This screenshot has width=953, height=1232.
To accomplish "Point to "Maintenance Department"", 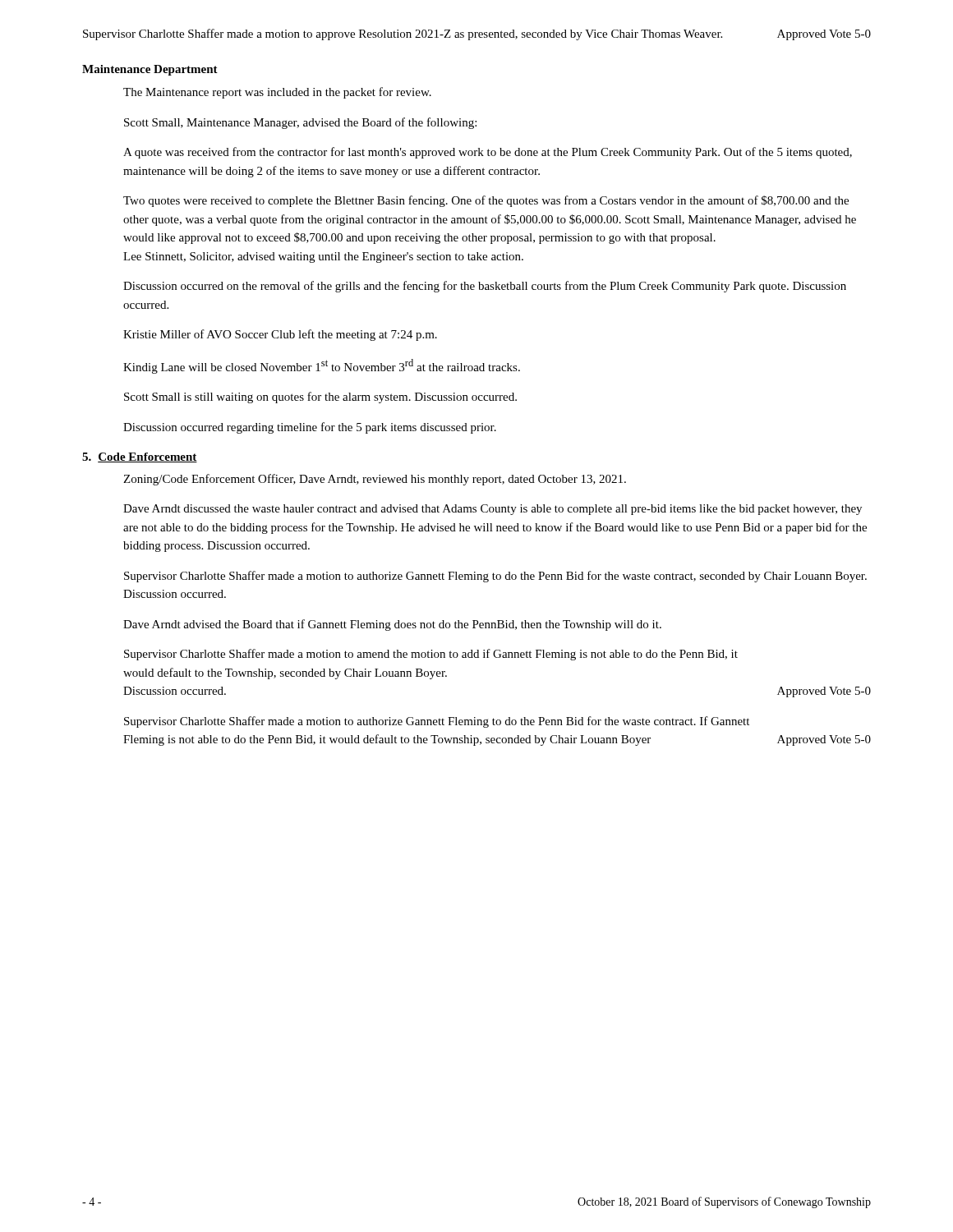I will click(150, 69).
